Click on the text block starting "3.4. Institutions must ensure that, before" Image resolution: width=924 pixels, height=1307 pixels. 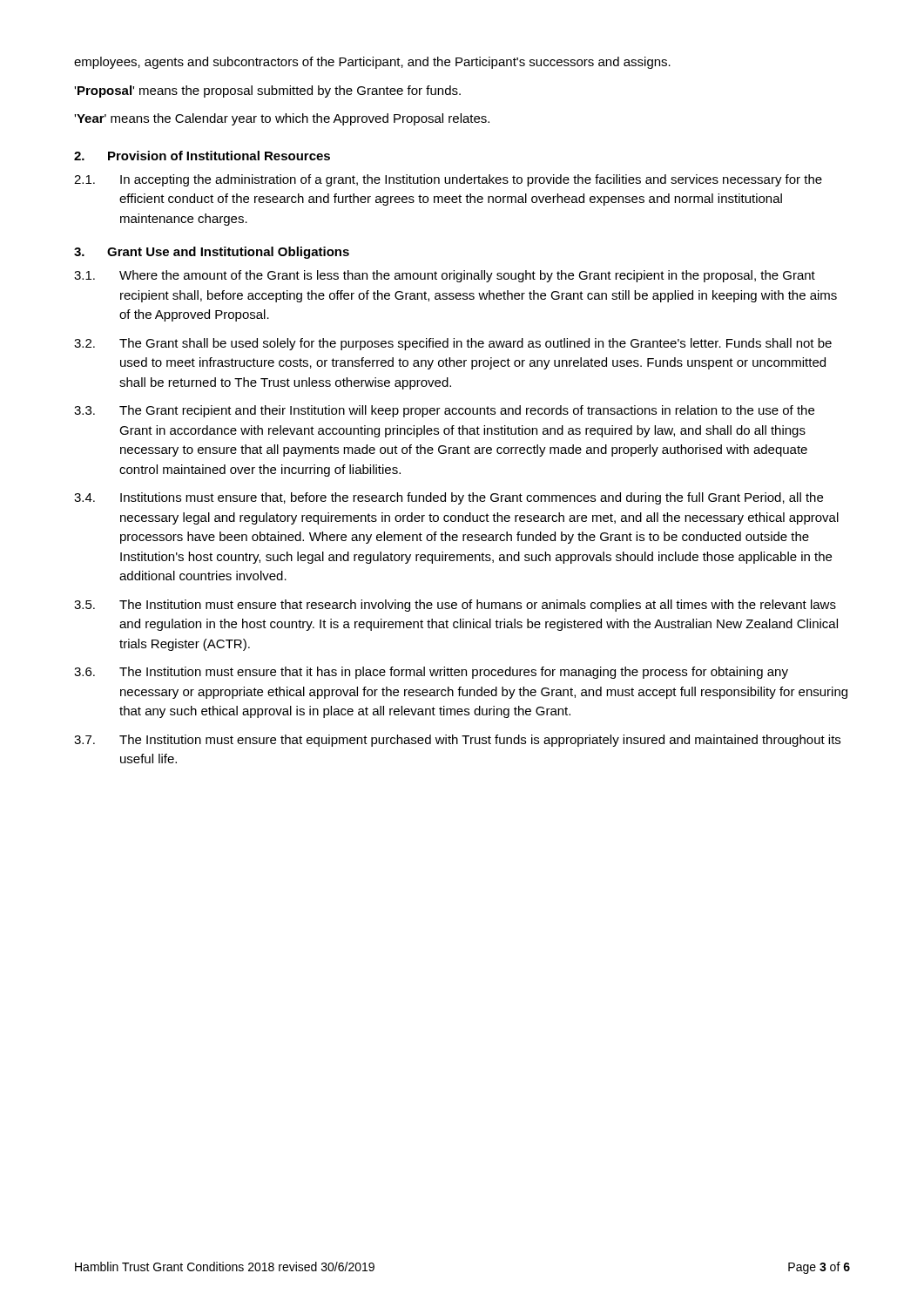click(462, 537)
